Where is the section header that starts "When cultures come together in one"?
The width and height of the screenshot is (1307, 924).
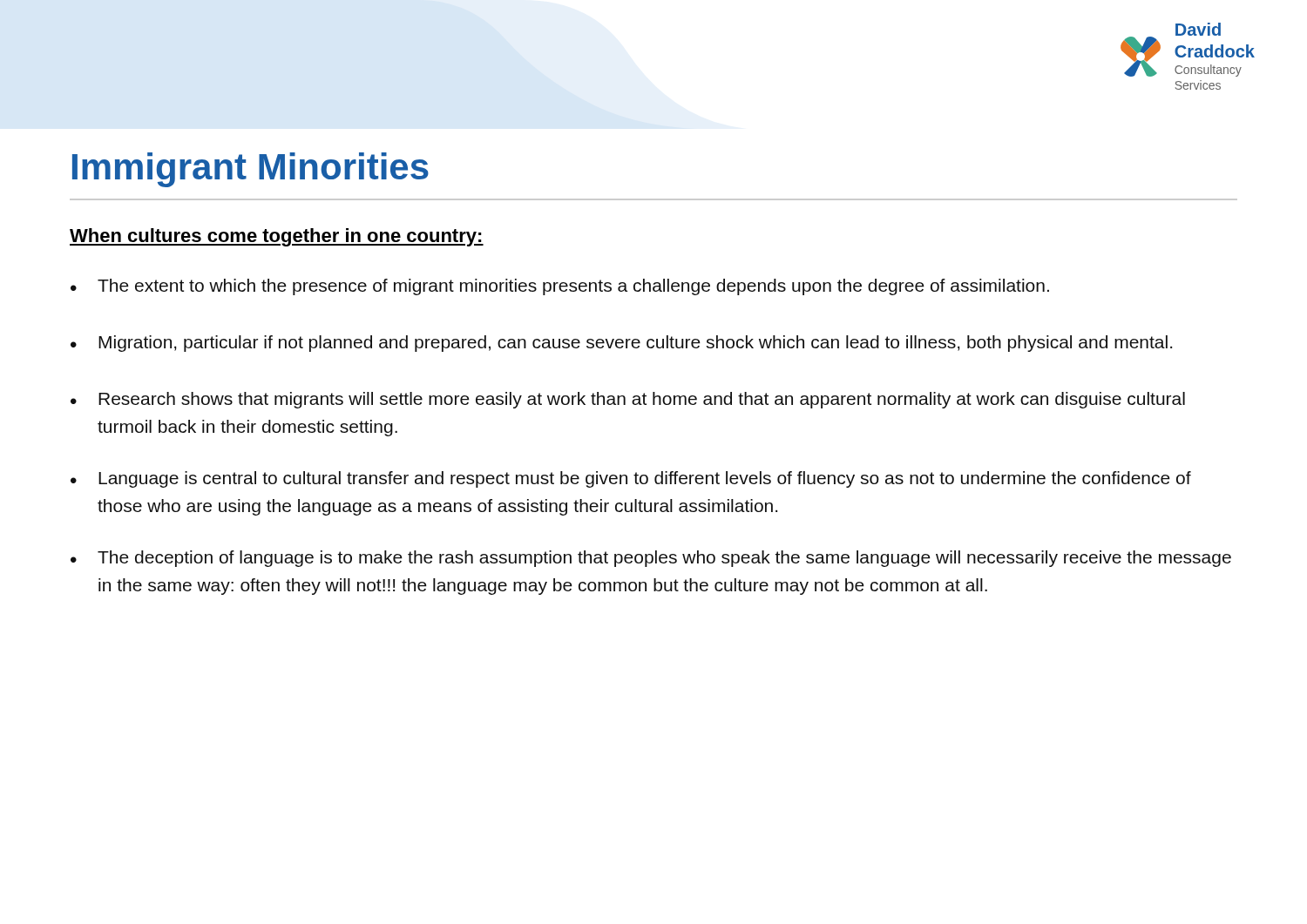[x=276, y=236]
